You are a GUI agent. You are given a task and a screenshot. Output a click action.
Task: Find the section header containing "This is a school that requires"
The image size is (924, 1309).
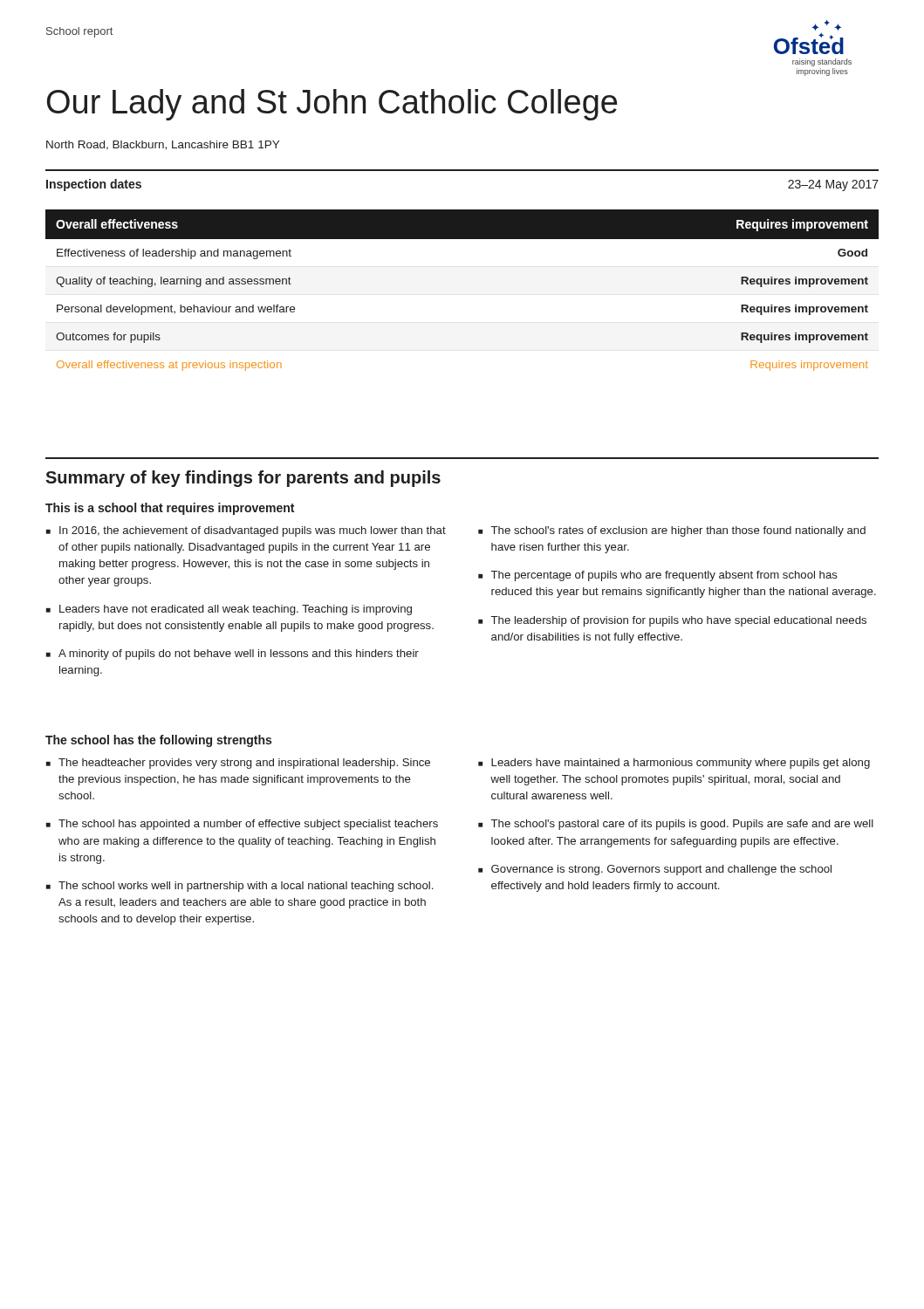[170, 508]
